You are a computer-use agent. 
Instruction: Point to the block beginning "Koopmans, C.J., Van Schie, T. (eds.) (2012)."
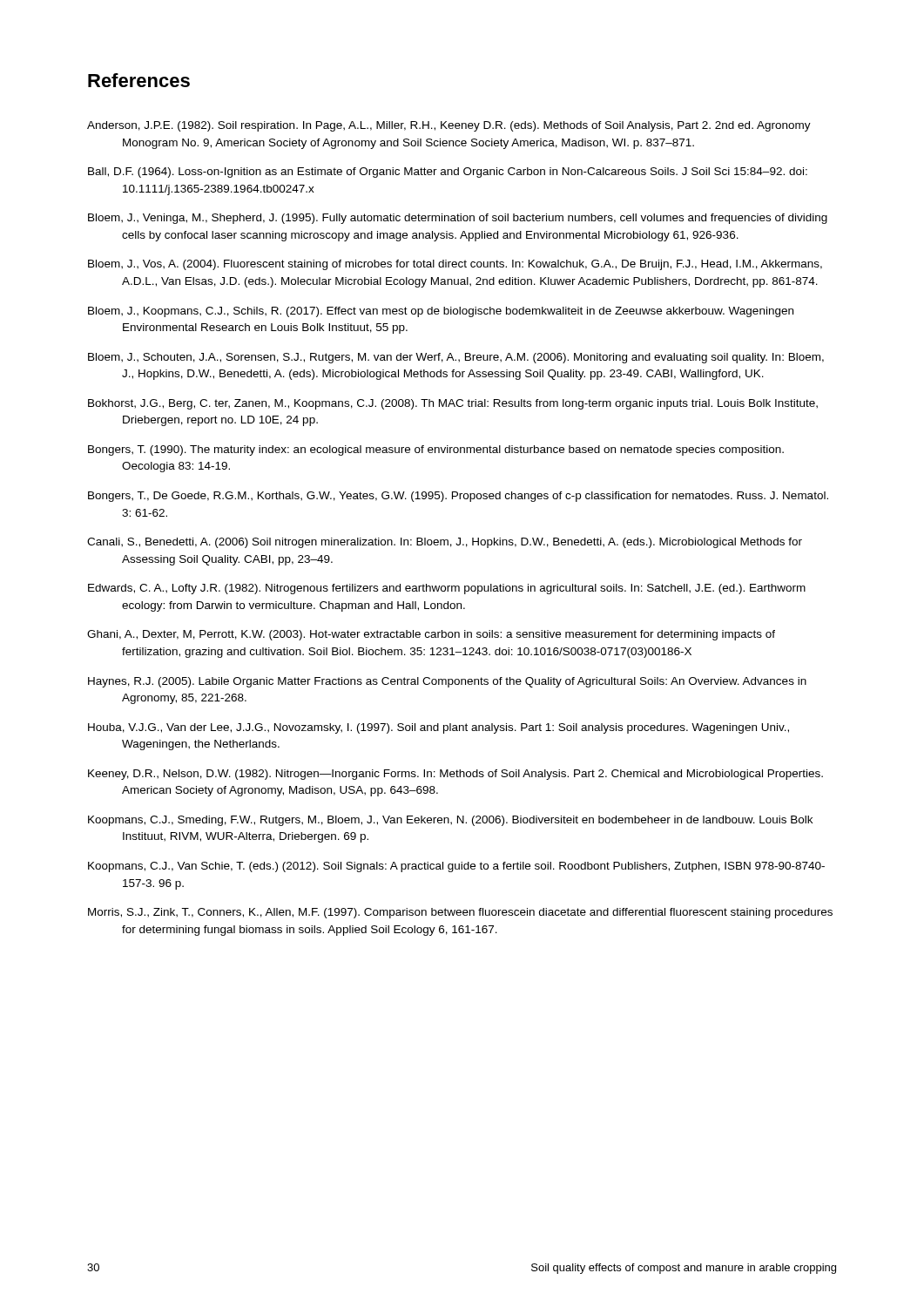[456, 874]
